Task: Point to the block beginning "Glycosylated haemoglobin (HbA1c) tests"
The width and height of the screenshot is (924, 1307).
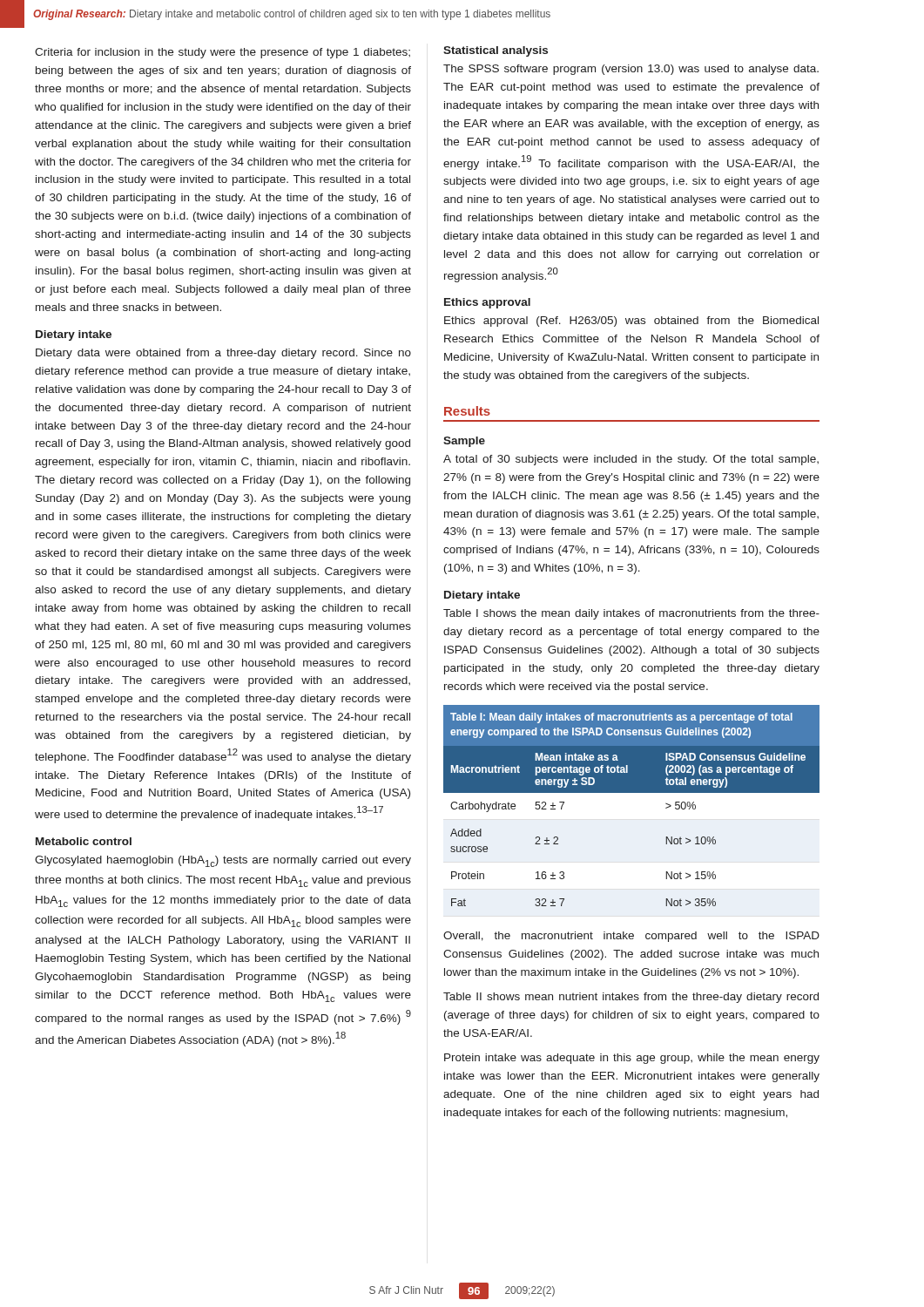Action: pyautogui.click(x=223, y=950)
